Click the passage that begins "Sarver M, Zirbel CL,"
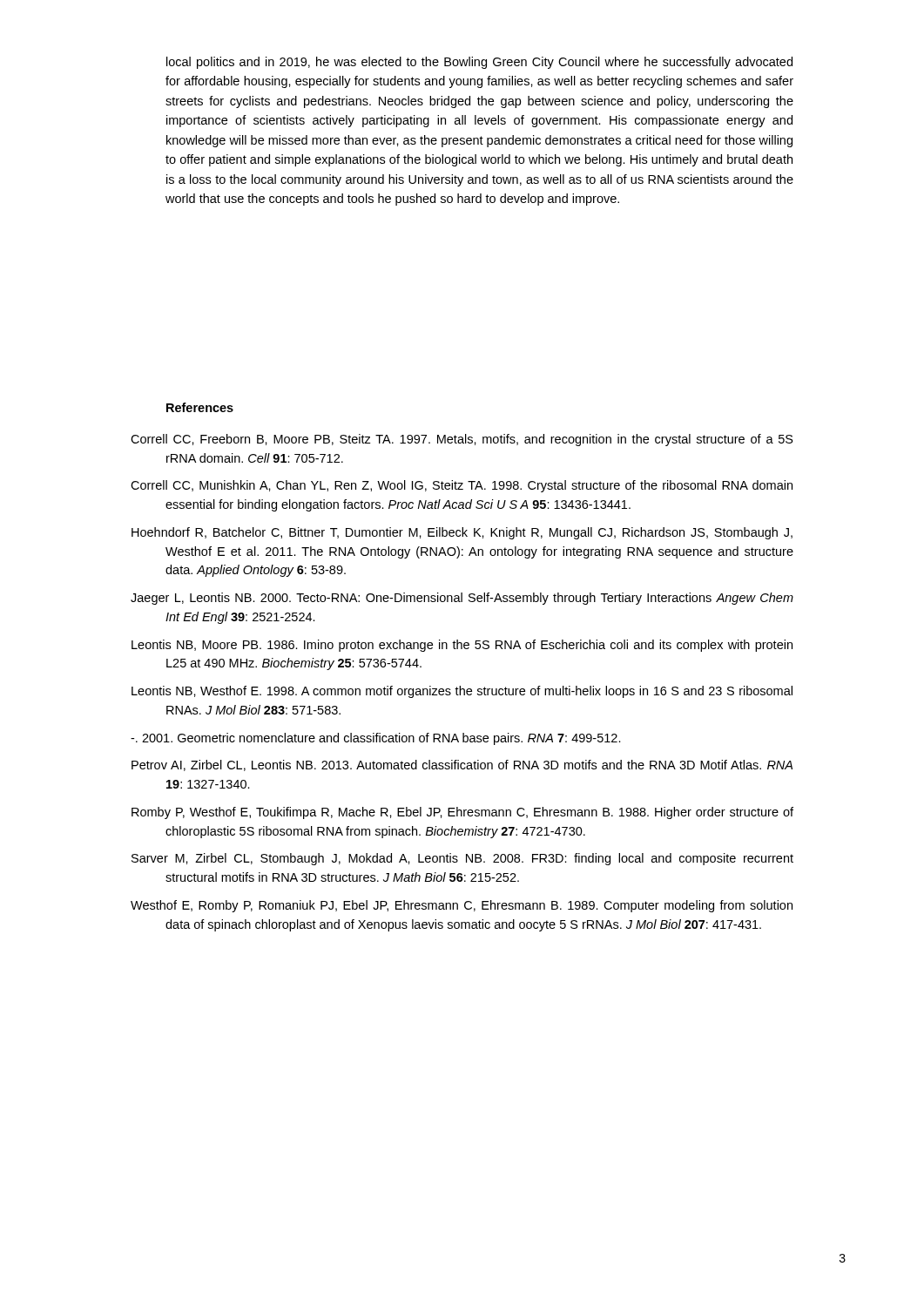The width and height of the screenshot is (924, 1307). pyautogui.click(x=462, y=868)
